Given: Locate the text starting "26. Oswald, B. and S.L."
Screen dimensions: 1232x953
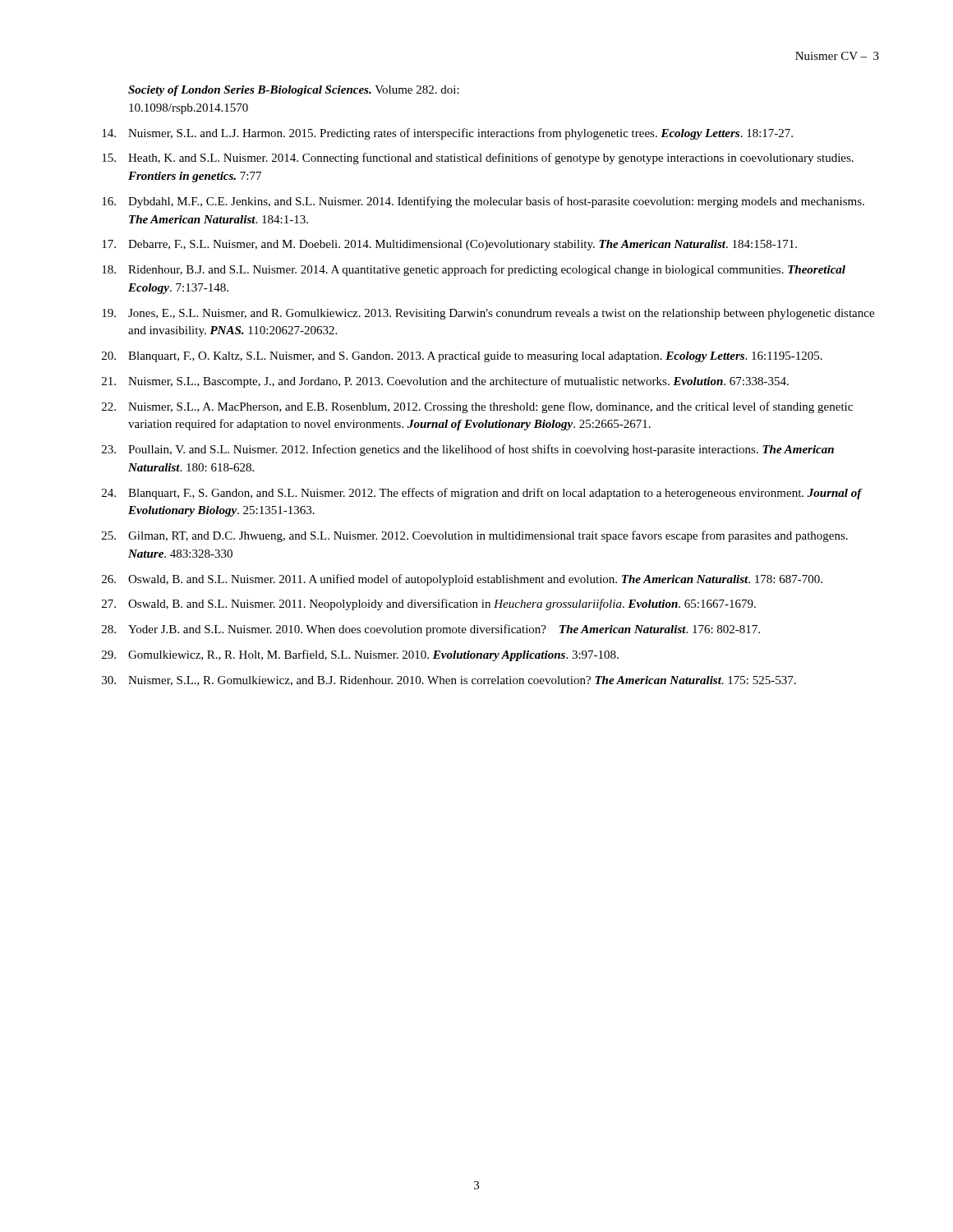Looking at the screenshot, I should tap(476, 579).
